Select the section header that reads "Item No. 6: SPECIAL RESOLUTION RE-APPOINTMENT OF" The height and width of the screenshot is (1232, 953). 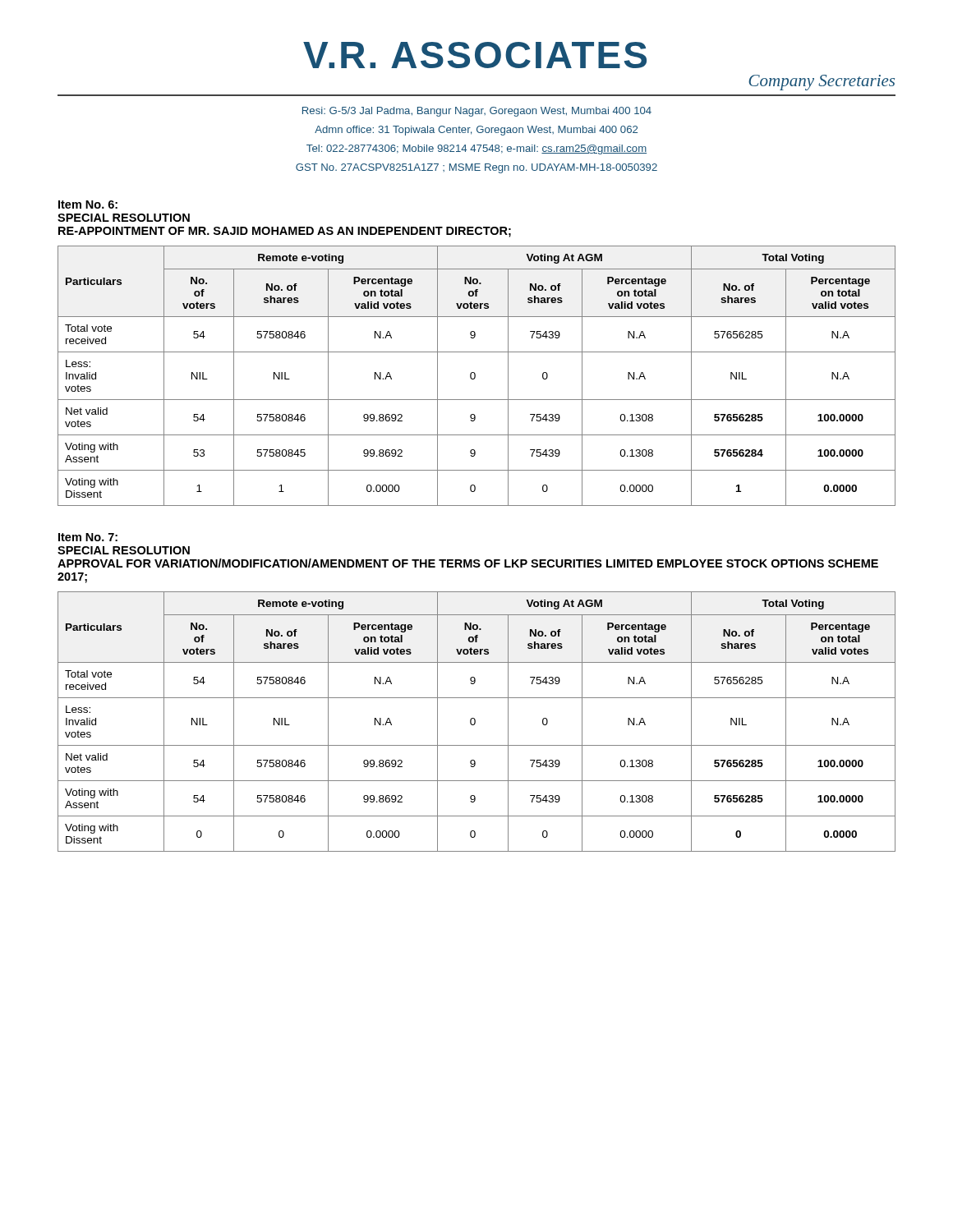pos(476,218)
